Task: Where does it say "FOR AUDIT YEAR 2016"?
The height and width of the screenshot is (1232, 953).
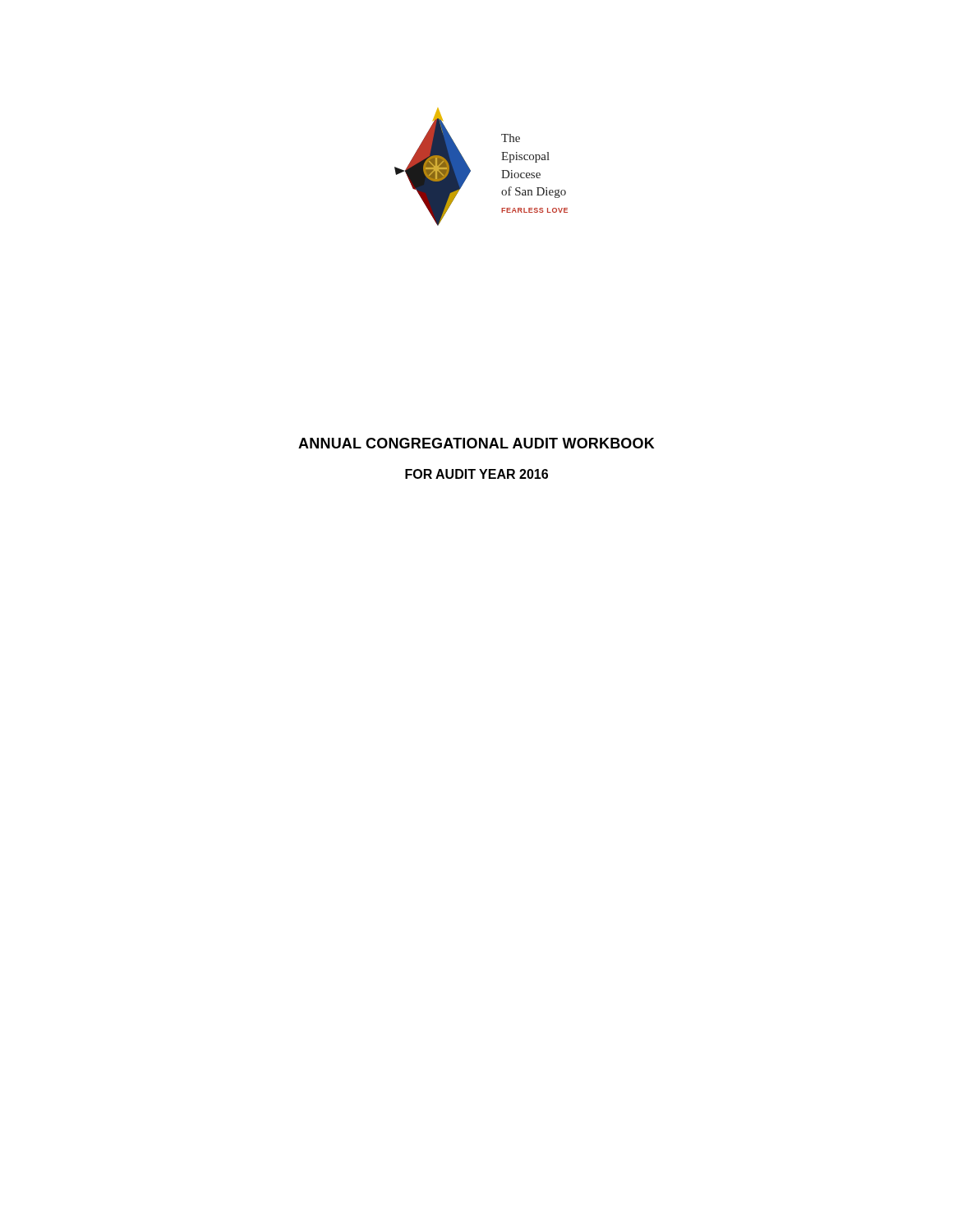Action: coord(476,474)
